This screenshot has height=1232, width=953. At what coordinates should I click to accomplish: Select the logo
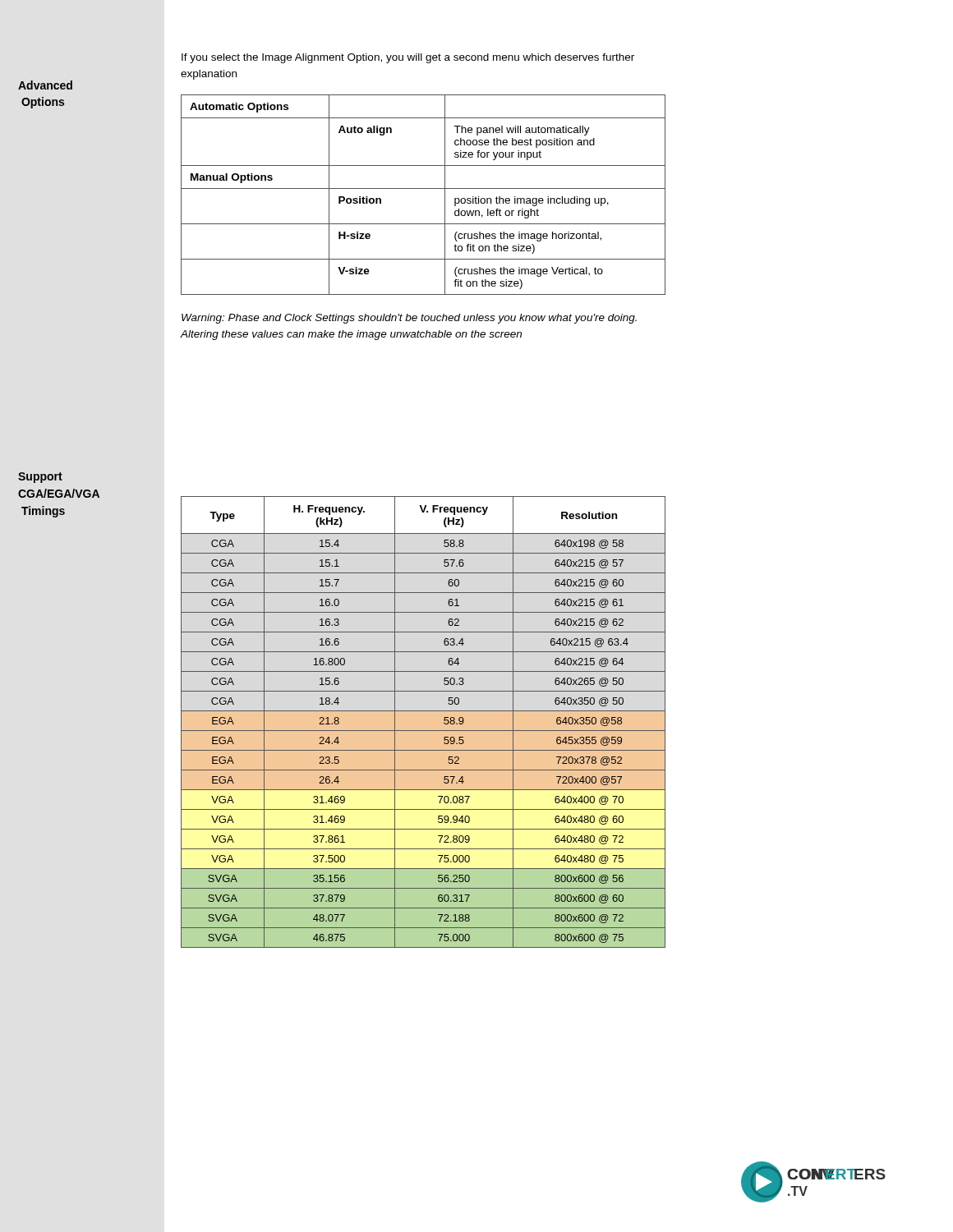[x=830, y=1184]
